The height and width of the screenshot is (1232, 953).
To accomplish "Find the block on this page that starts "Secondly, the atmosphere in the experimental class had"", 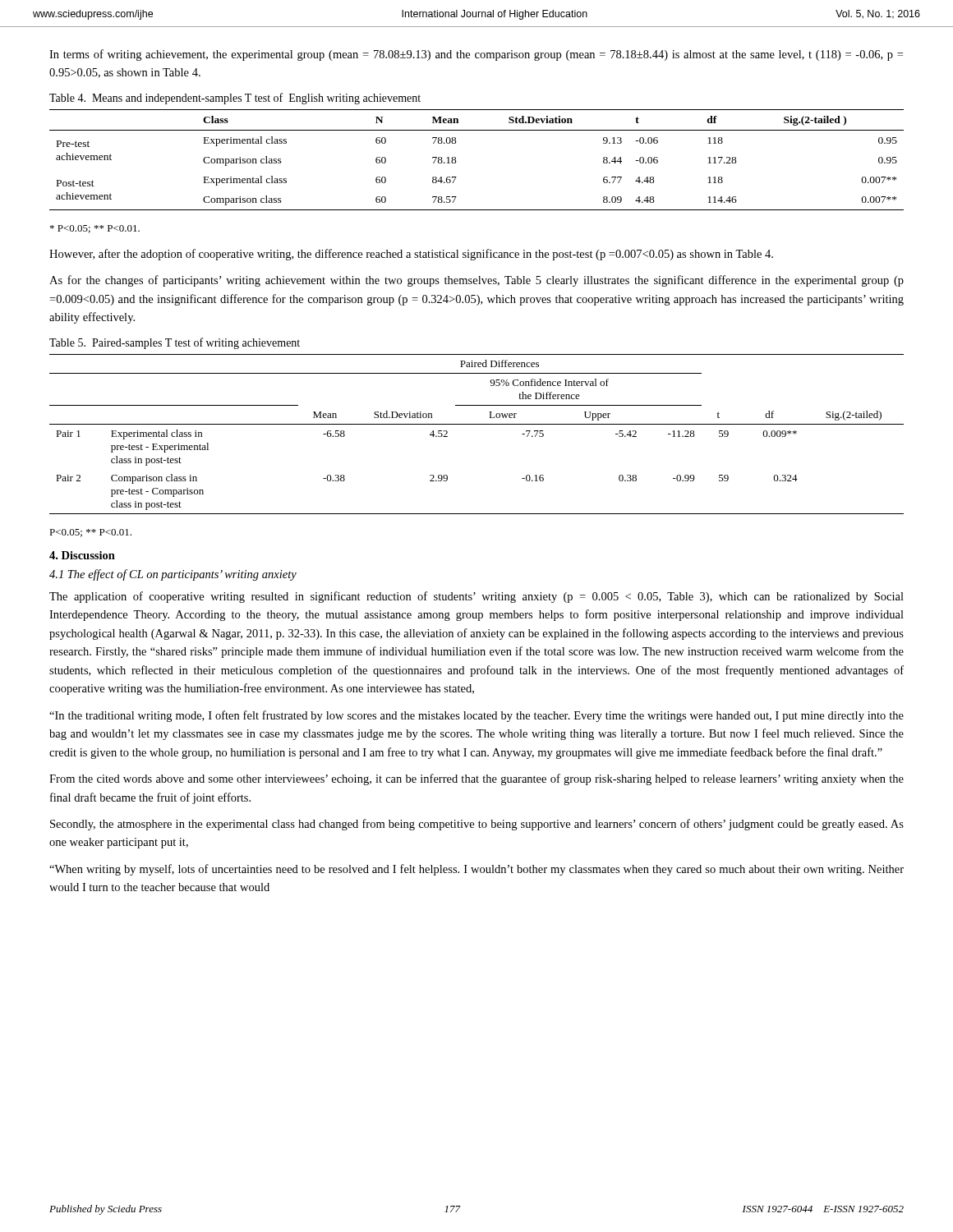I will click(476, 833).
